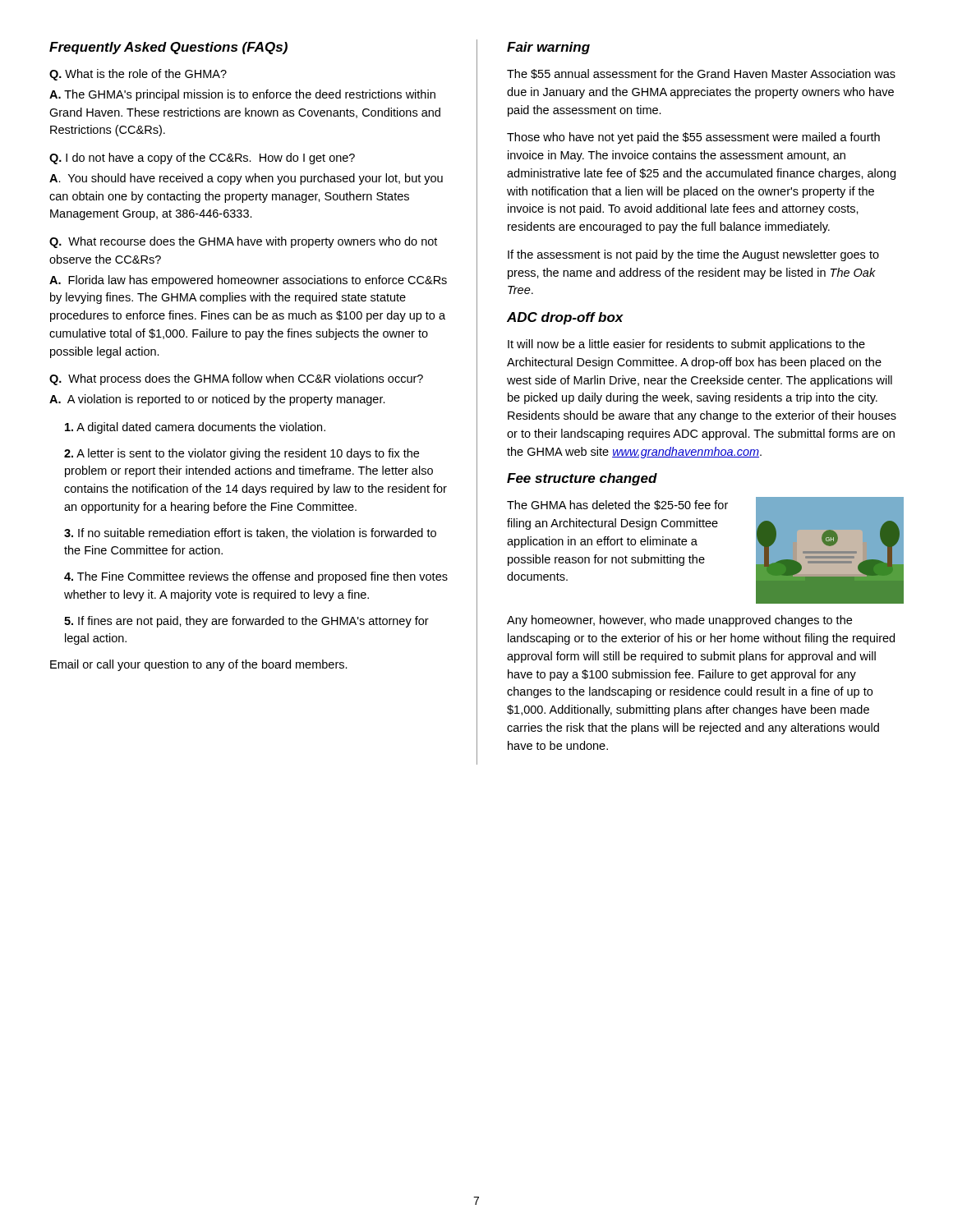Find the text starting "5. If fines are not paid, they"

246,629
